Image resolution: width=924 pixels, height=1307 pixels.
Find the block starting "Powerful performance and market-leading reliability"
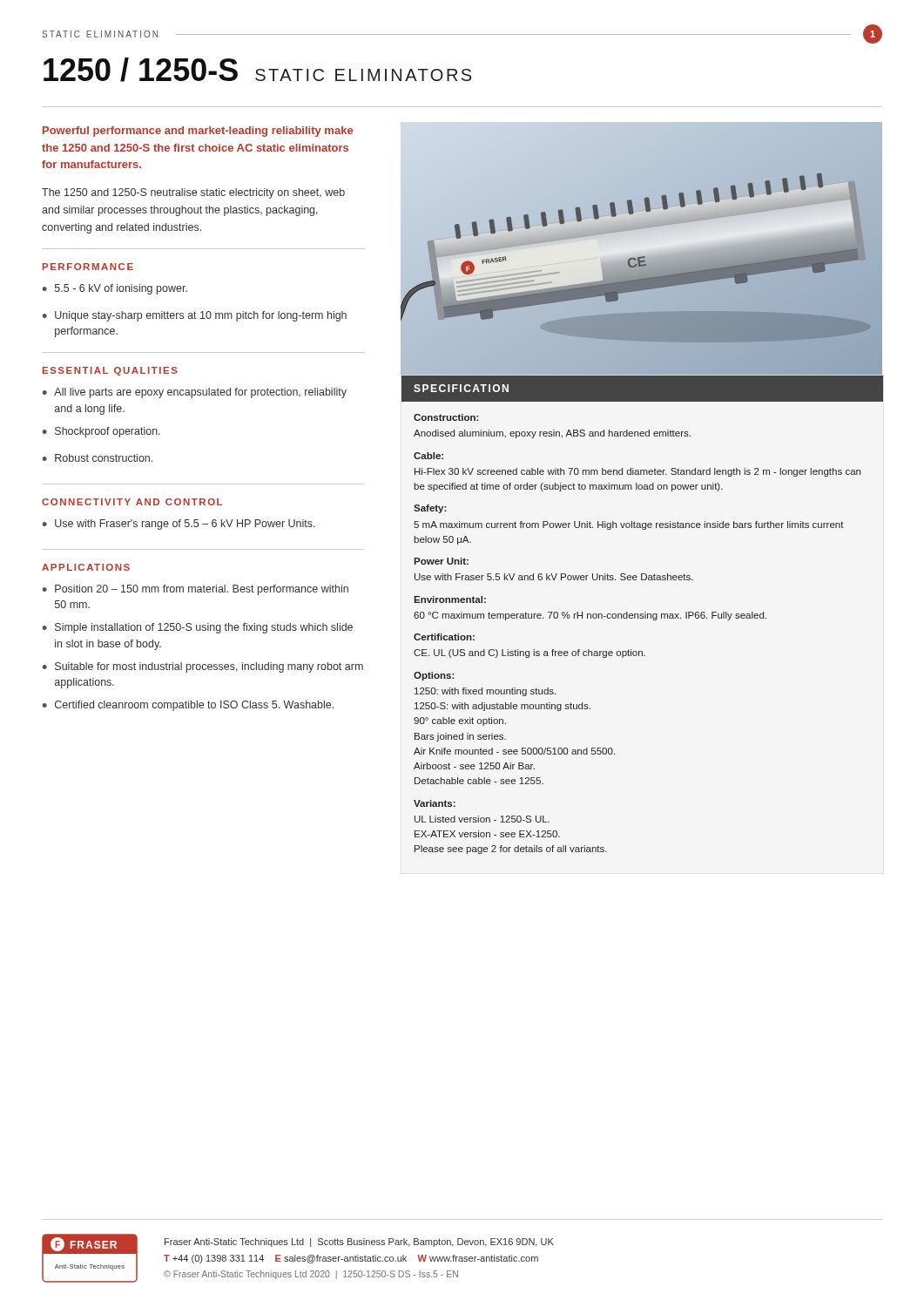click(198, 147)
